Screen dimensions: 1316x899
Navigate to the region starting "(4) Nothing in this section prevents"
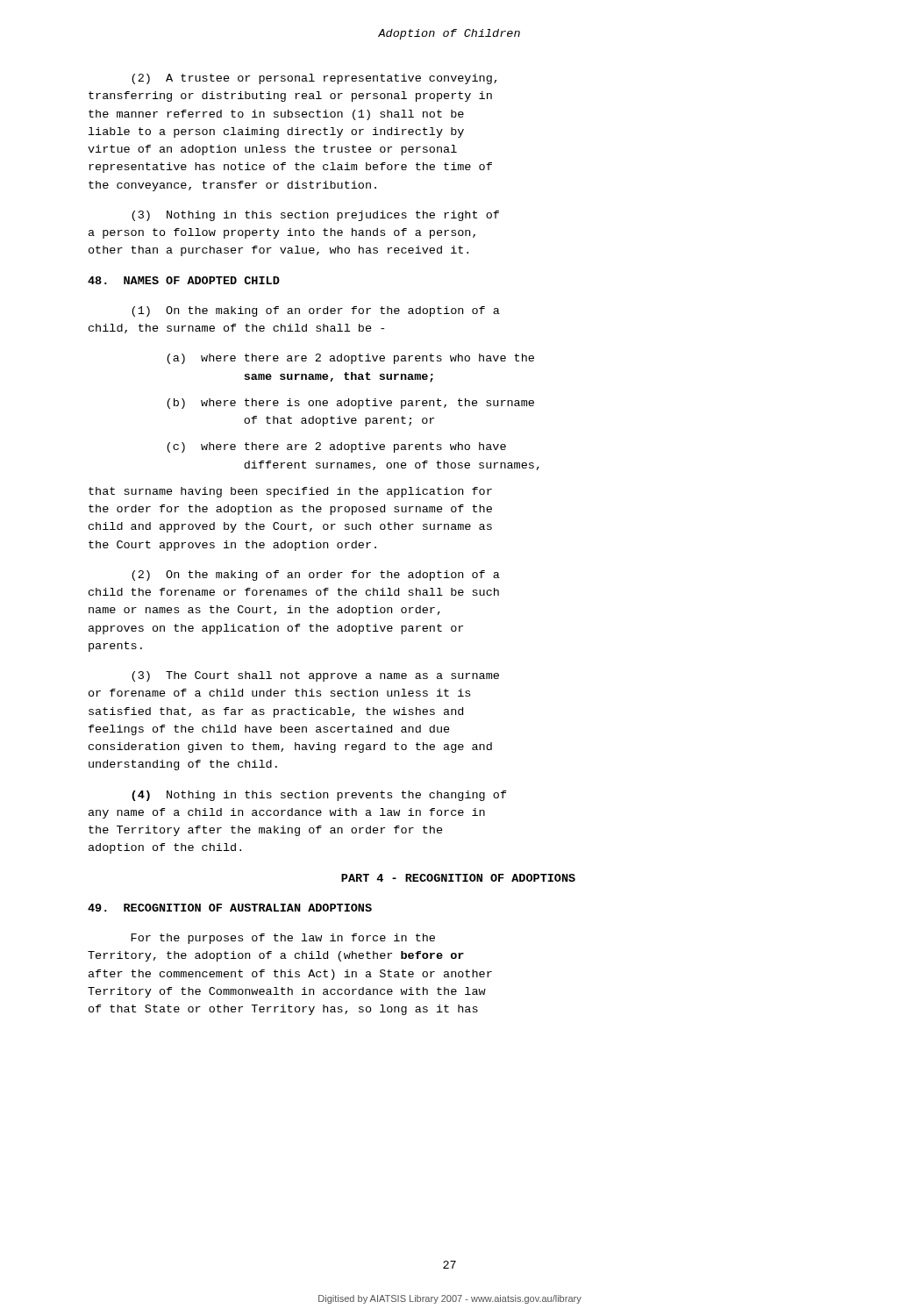(x=297, y=822)
